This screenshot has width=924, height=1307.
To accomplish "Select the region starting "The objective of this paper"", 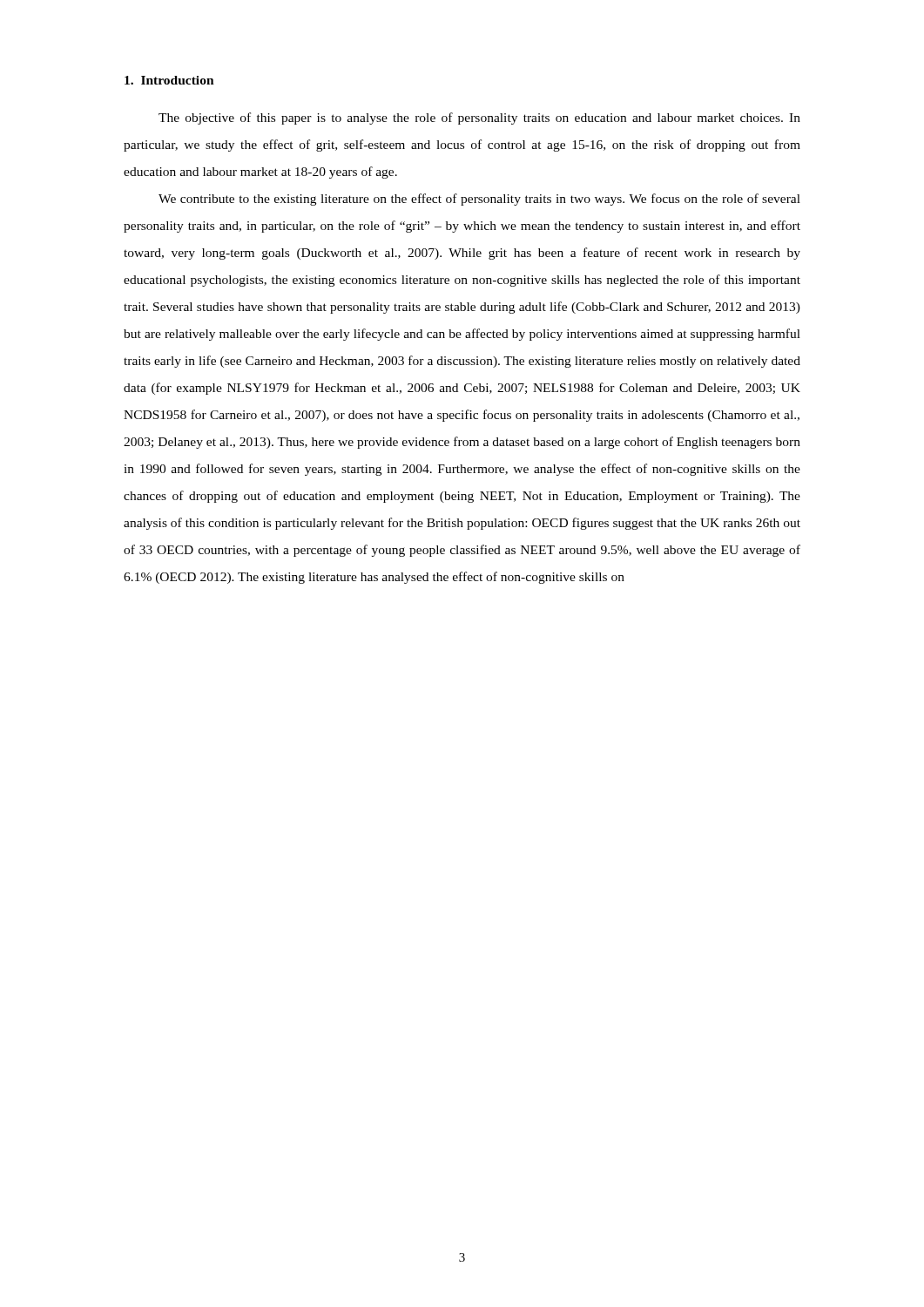I will [462, 144].
